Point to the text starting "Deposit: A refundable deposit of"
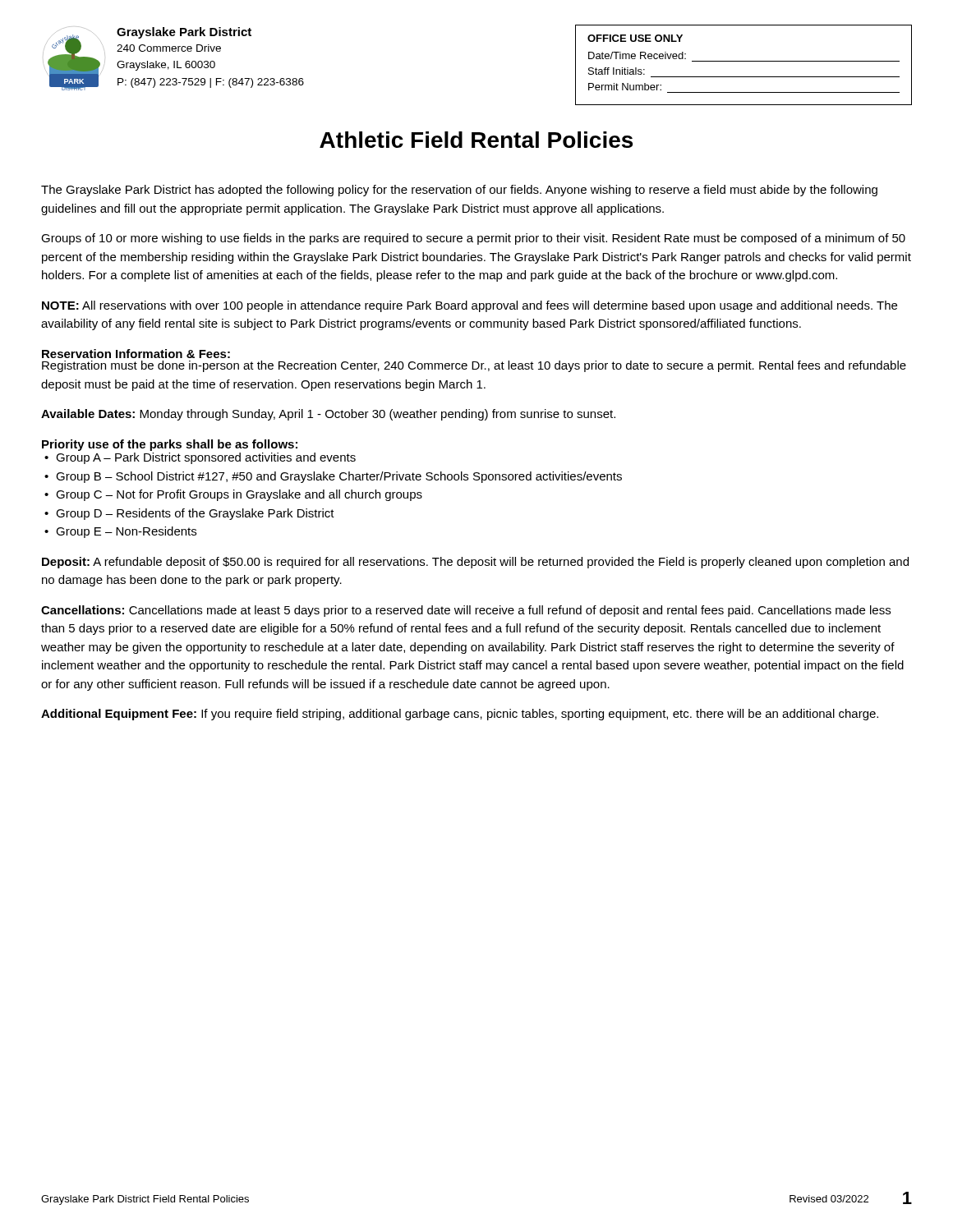Image resolution: width=953 pixels, height=1232 pixels. [476, 571]
